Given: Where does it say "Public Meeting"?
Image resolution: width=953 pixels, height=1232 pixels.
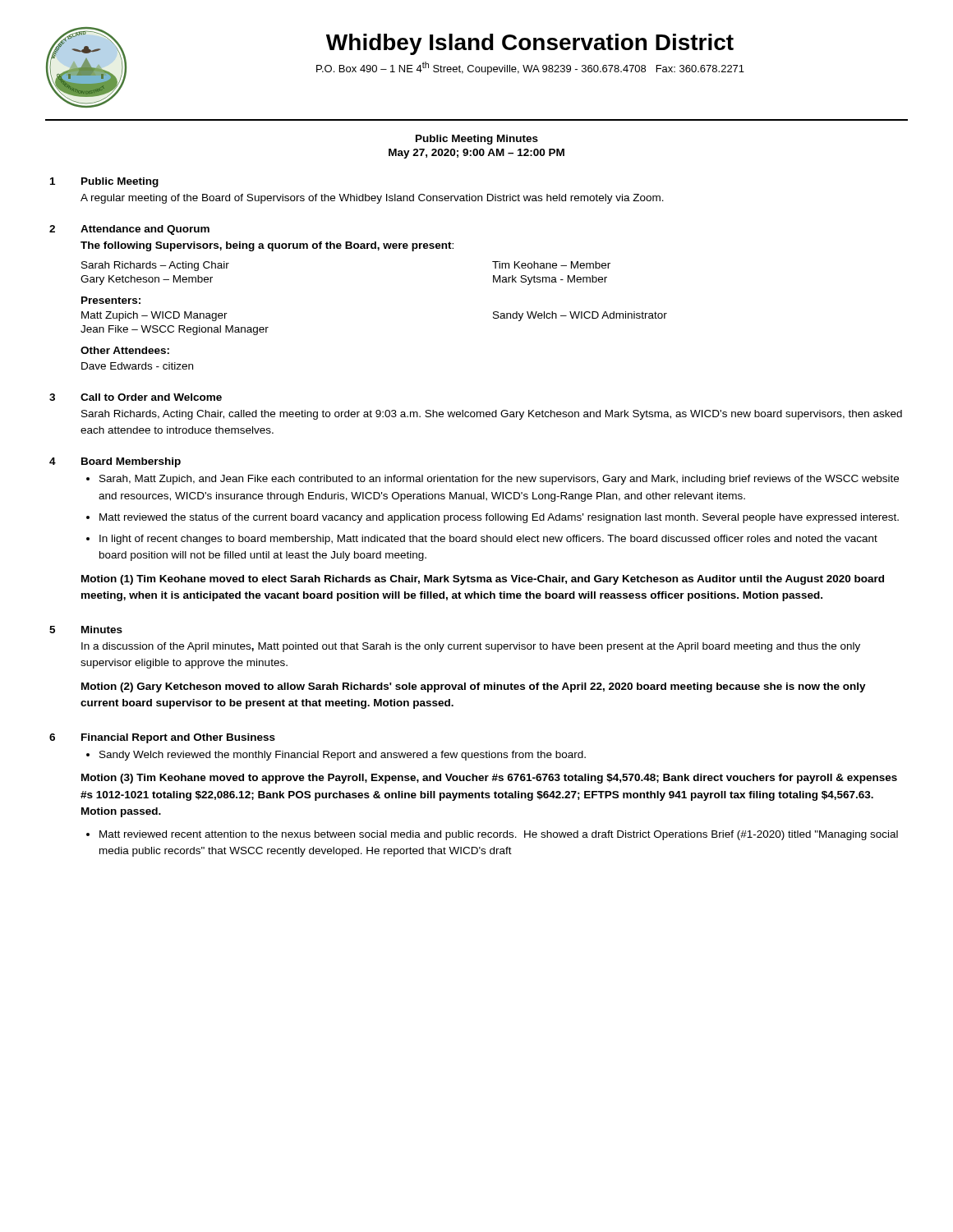Looking at the screenshot, I should 120,181.
